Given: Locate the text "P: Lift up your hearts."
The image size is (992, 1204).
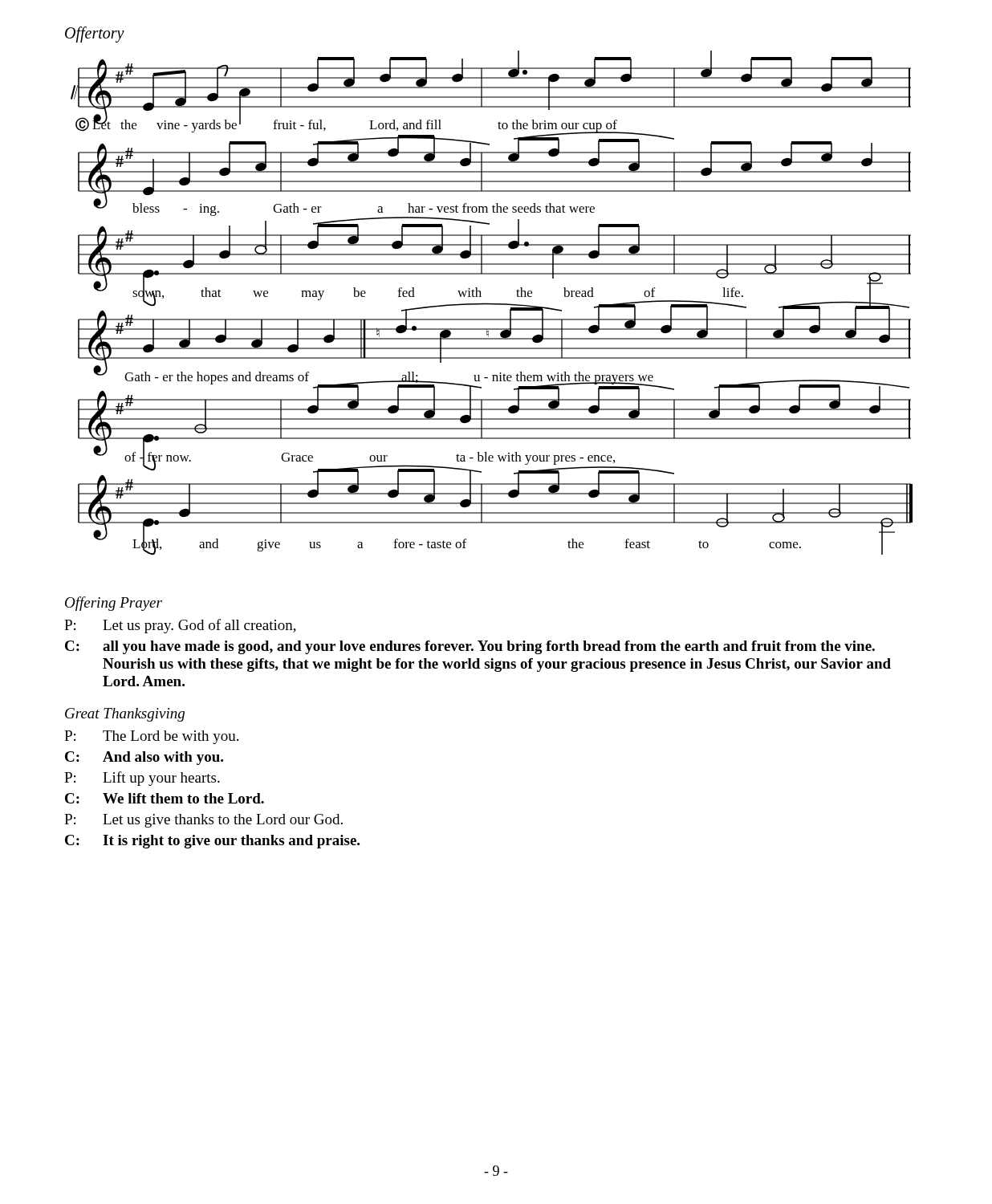Looking at the screenshot, I should coord(142,779).
